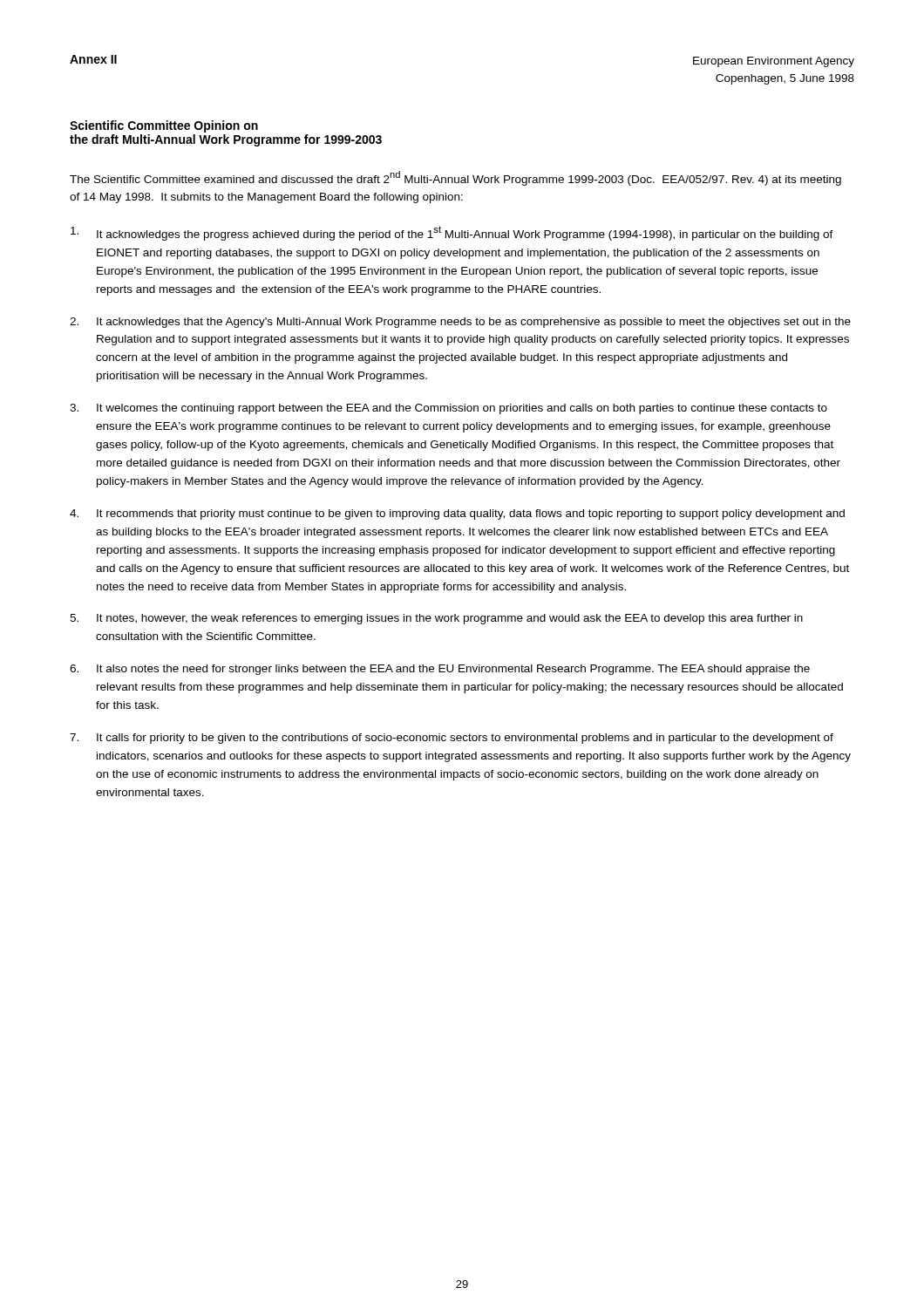Navigate to the element starting "5. It notes, however, the weak references to"

[462, 628]
